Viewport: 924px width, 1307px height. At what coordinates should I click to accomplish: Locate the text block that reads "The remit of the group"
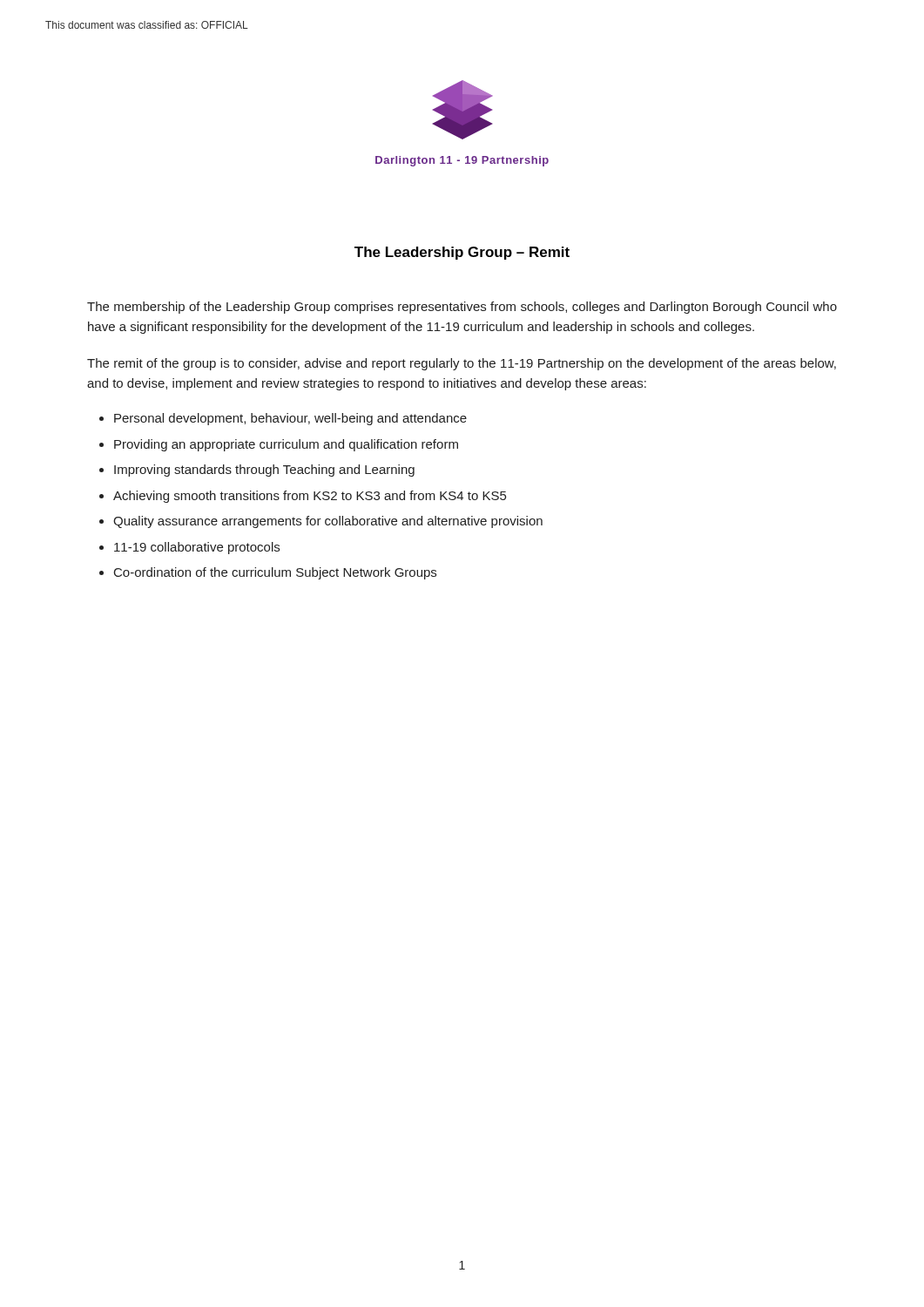click(462, 373)
